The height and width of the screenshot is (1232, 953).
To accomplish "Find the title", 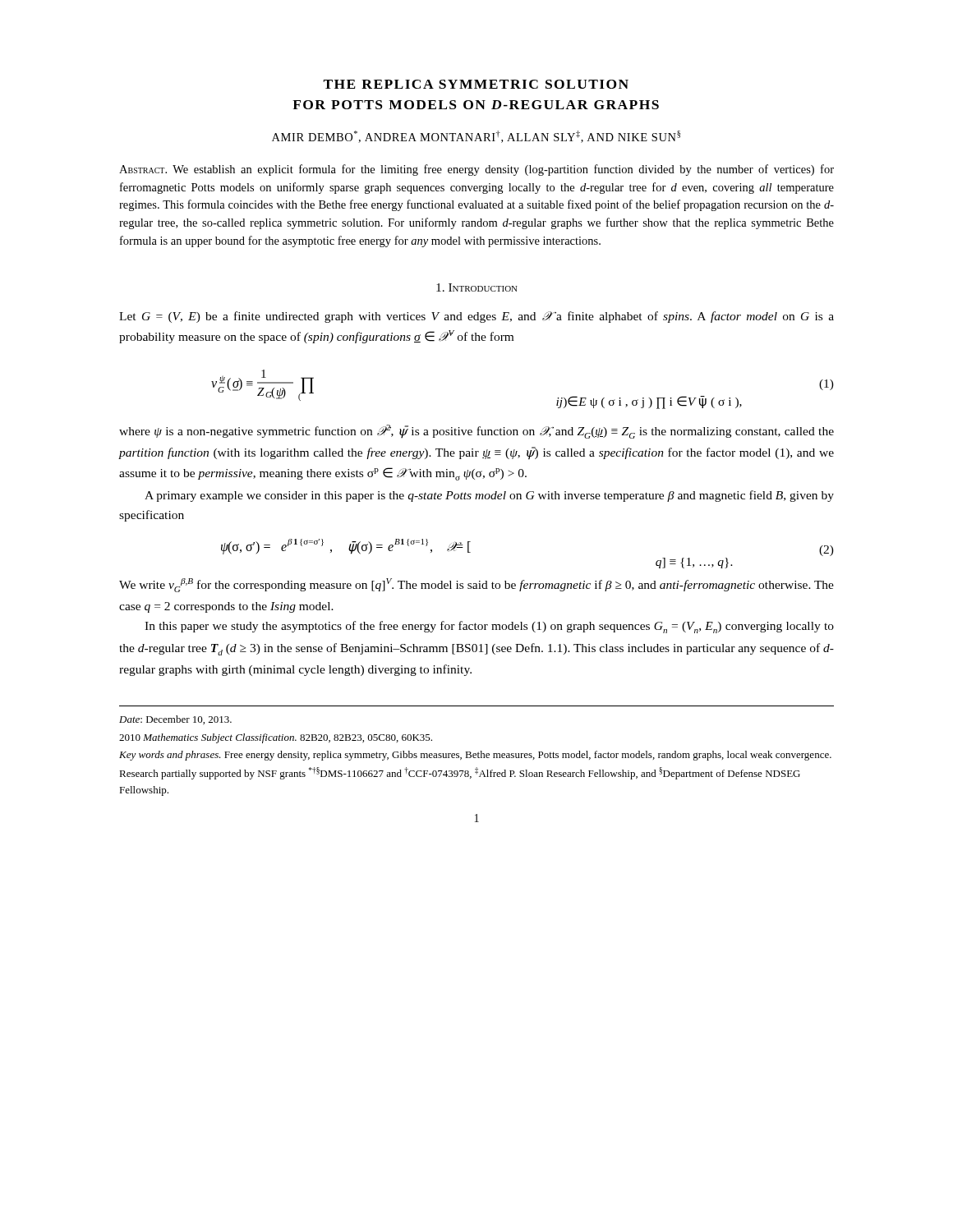I will click(x=476, y=94).
